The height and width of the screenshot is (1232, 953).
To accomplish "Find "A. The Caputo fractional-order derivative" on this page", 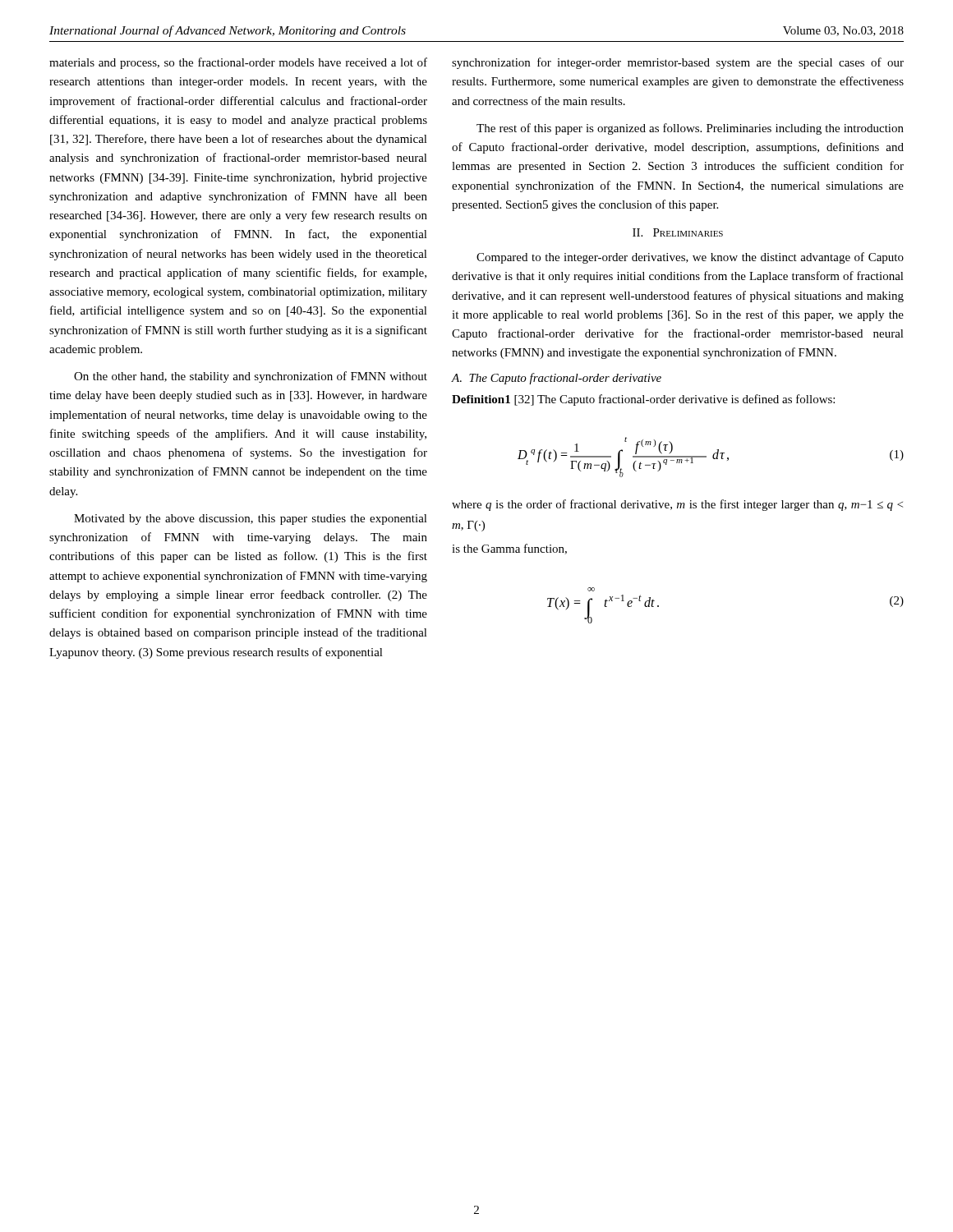I will pos(557,377).
